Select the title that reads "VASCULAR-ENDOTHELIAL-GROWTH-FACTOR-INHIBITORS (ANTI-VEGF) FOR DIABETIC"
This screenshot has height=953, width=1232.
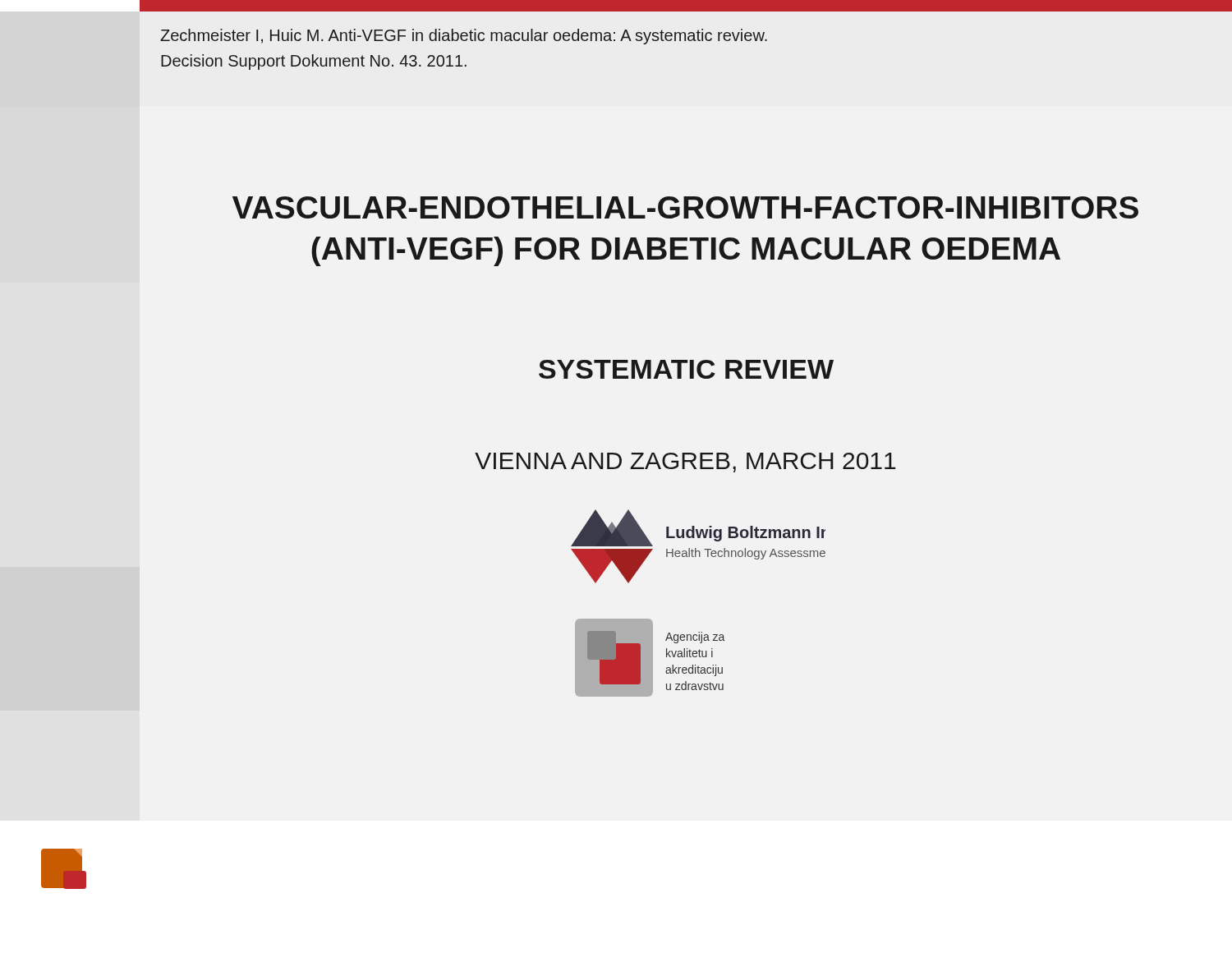pyautogui.click(x=686, y=228)
